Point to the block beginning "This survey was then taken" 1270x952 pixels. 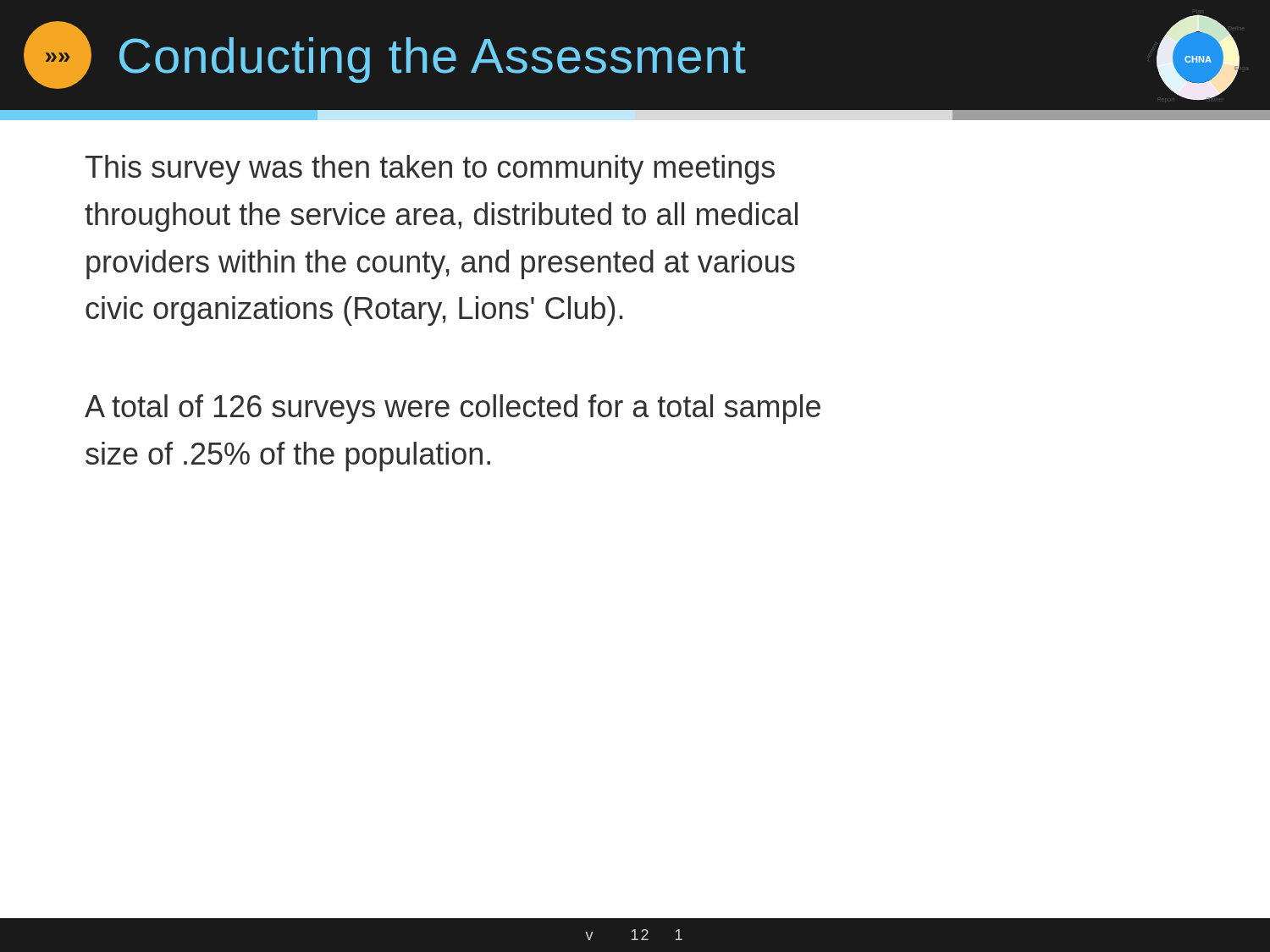442,238
